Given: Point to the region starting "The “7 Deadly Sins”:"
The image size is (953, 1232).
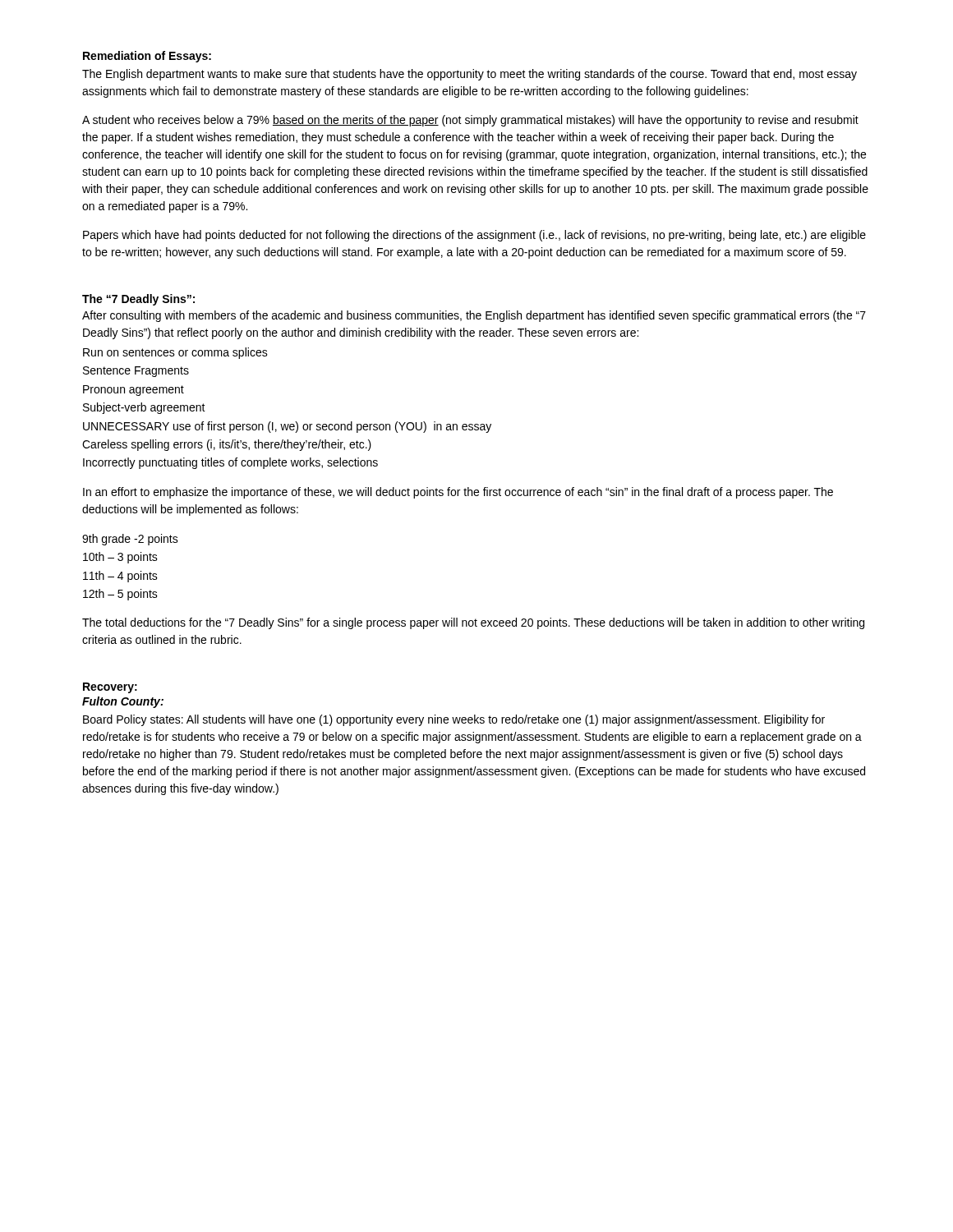Looking at the screenshot, I should click(139, 299).
